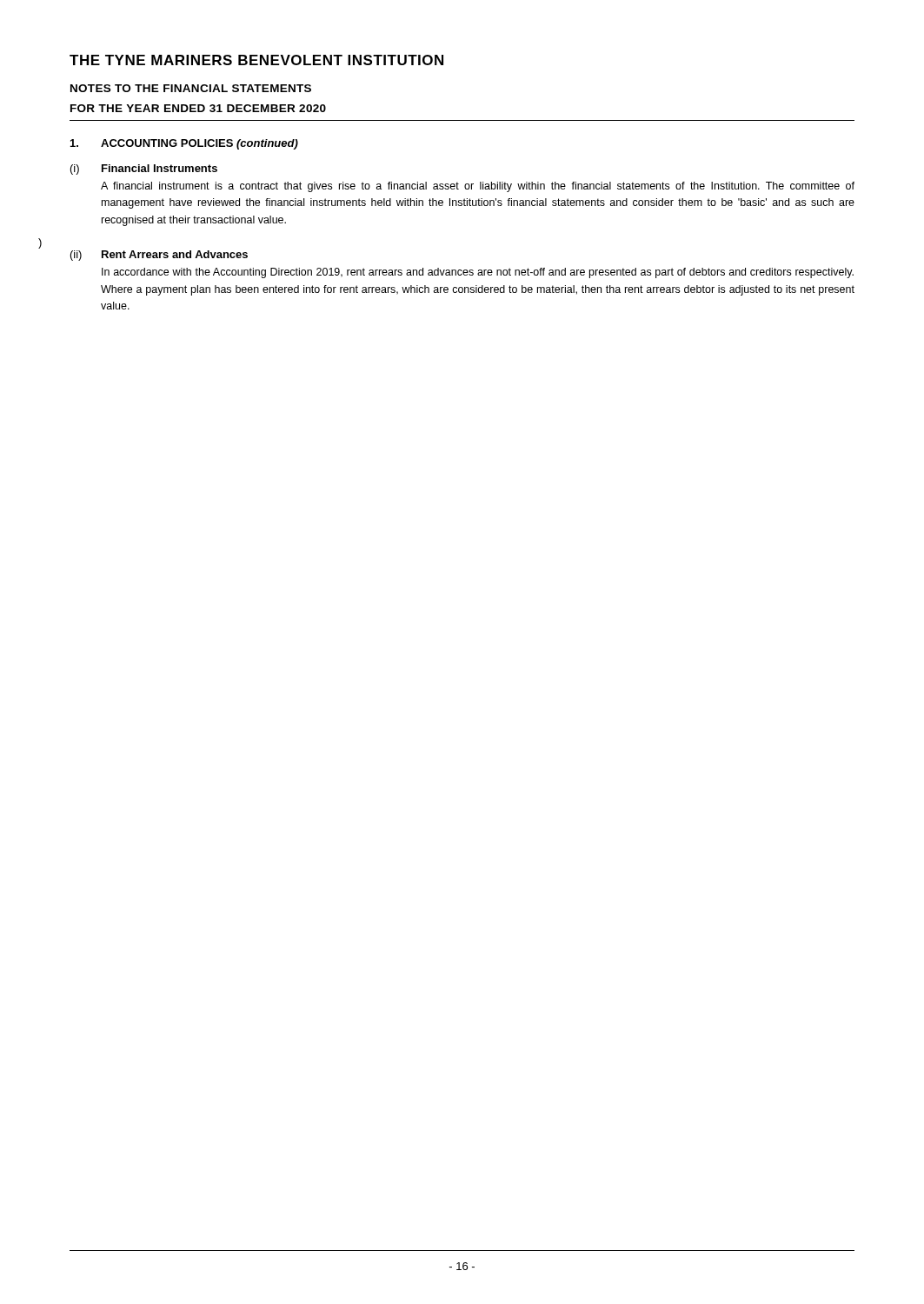This screenshot has height=1304, width=924.
Task: Click on the text block containing "A financial instrument is"
Action: point(478,203)
